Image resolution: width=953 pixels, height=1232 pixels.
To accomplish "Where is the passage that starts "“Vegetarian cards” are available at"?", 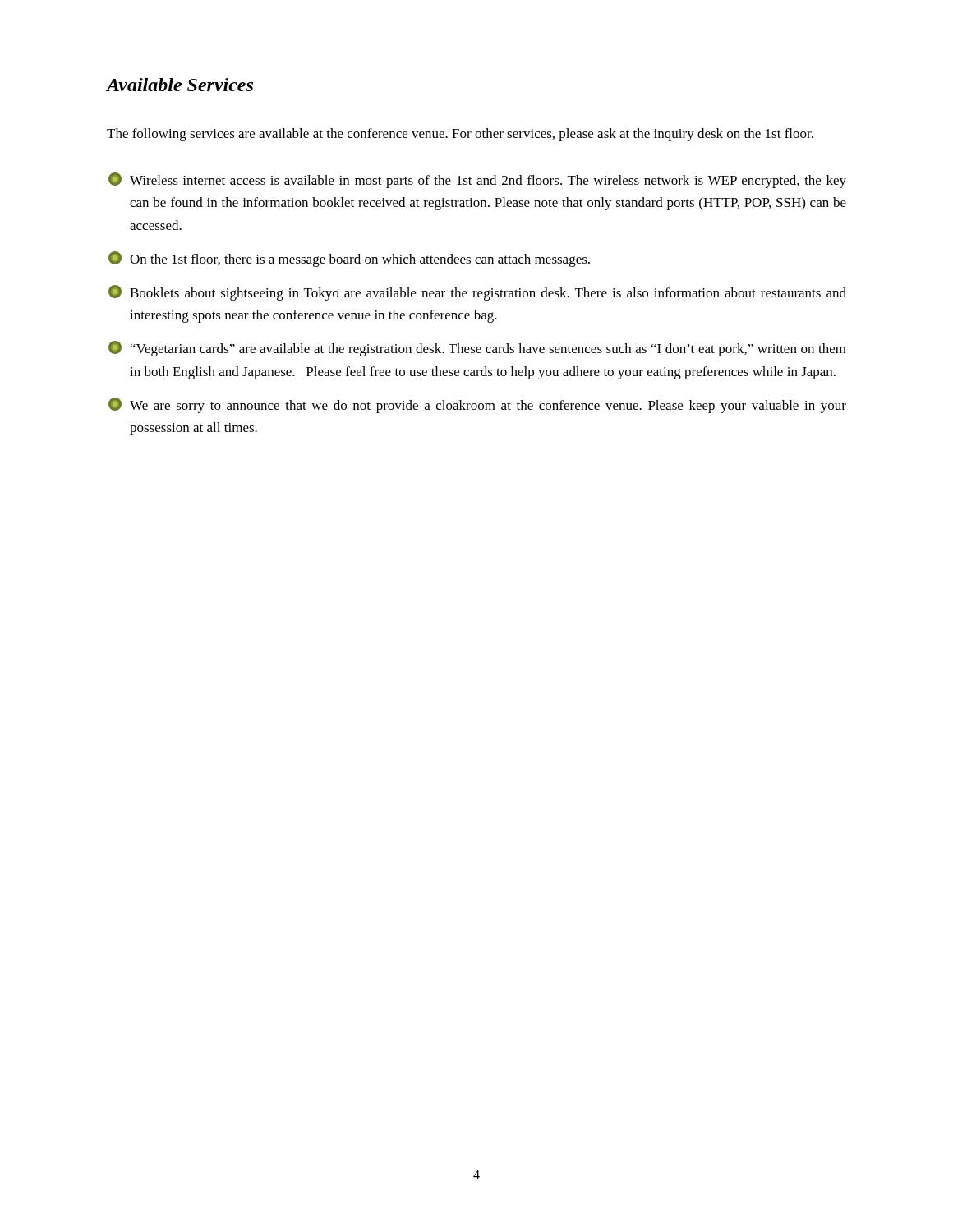I will [476, 360].
